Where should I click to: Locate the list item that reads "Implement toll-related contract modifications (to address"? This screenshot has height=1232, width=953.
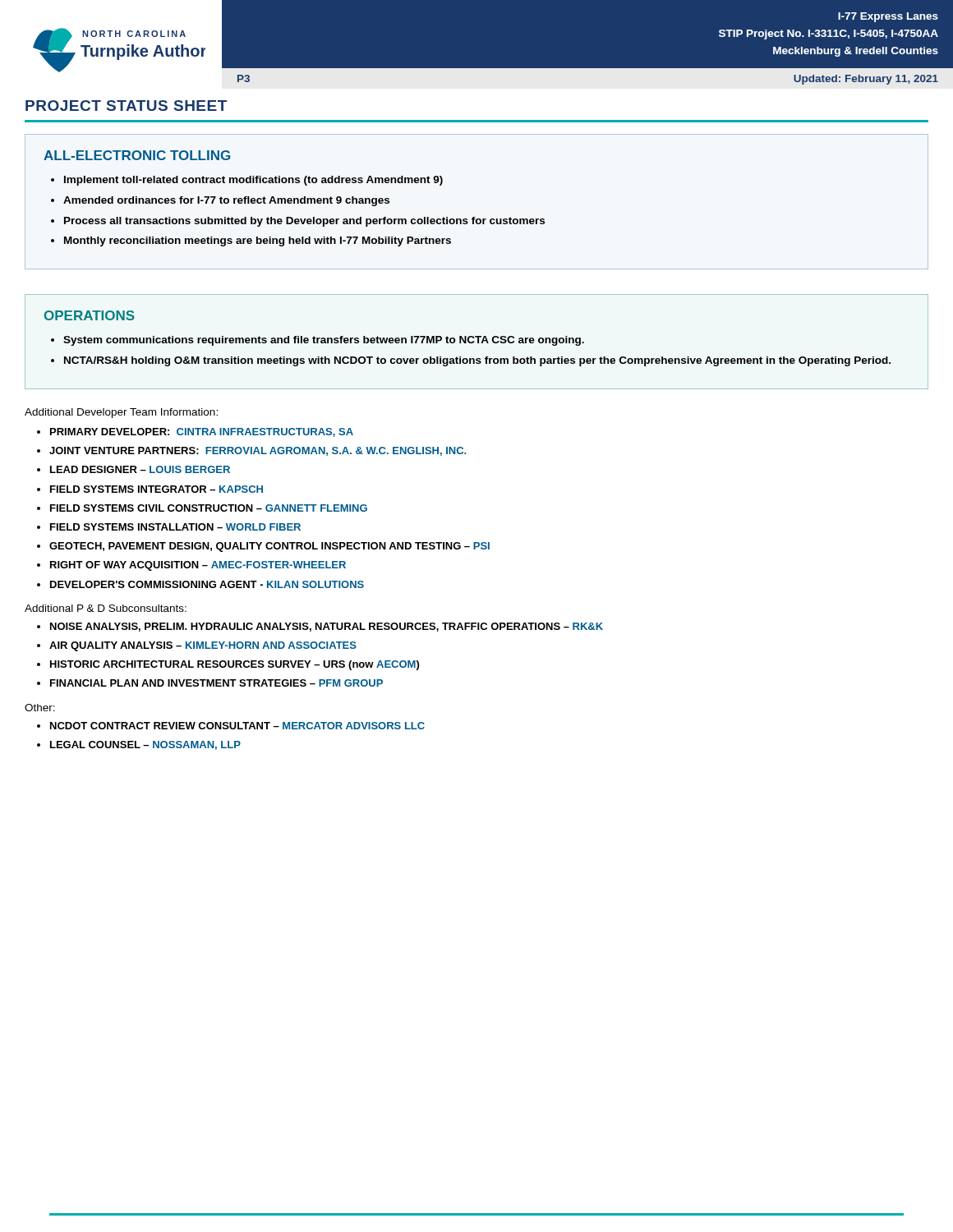point(253,179)
